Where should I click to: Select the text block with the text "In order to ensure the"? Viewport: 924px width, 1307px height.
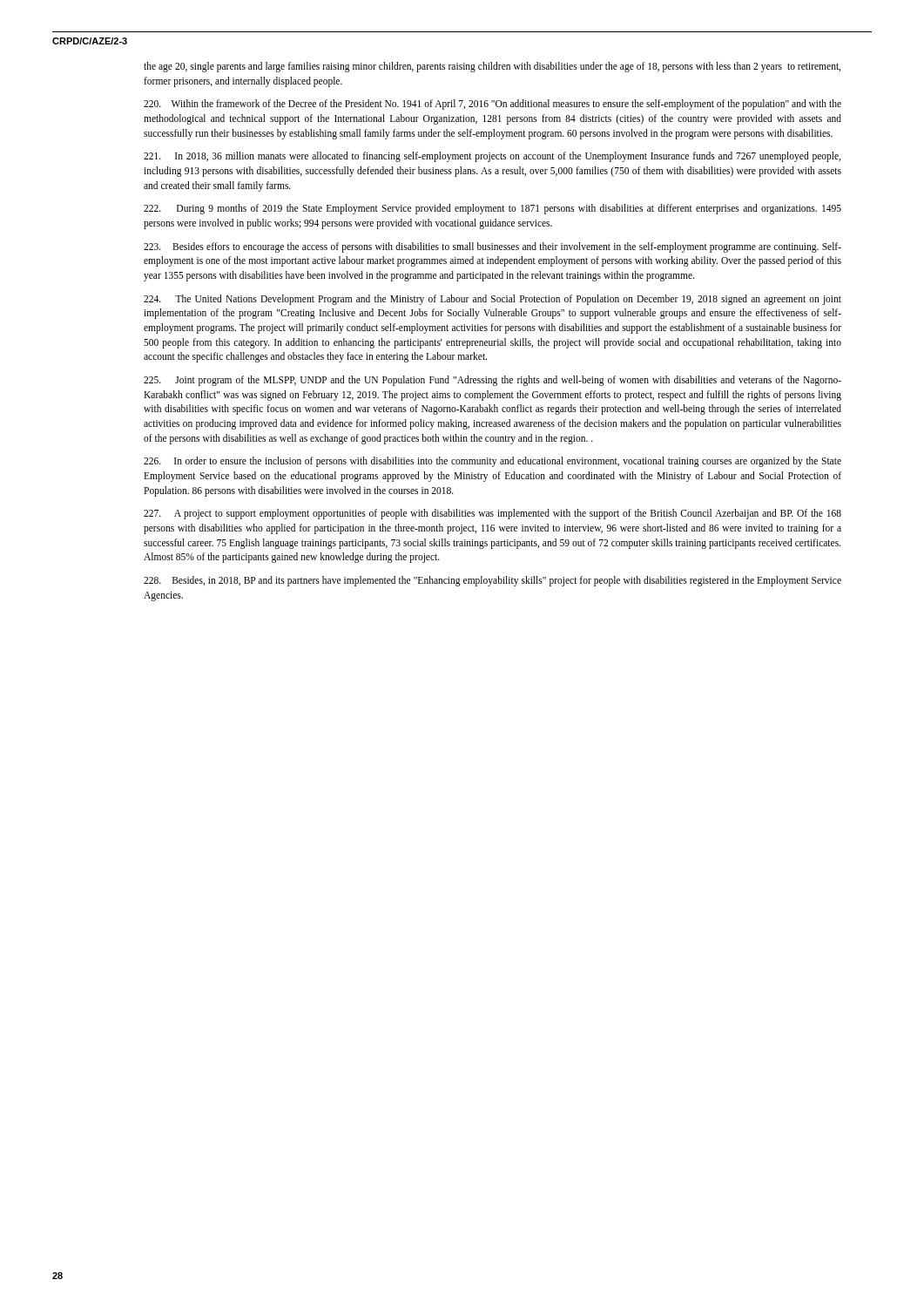(492, 476)
